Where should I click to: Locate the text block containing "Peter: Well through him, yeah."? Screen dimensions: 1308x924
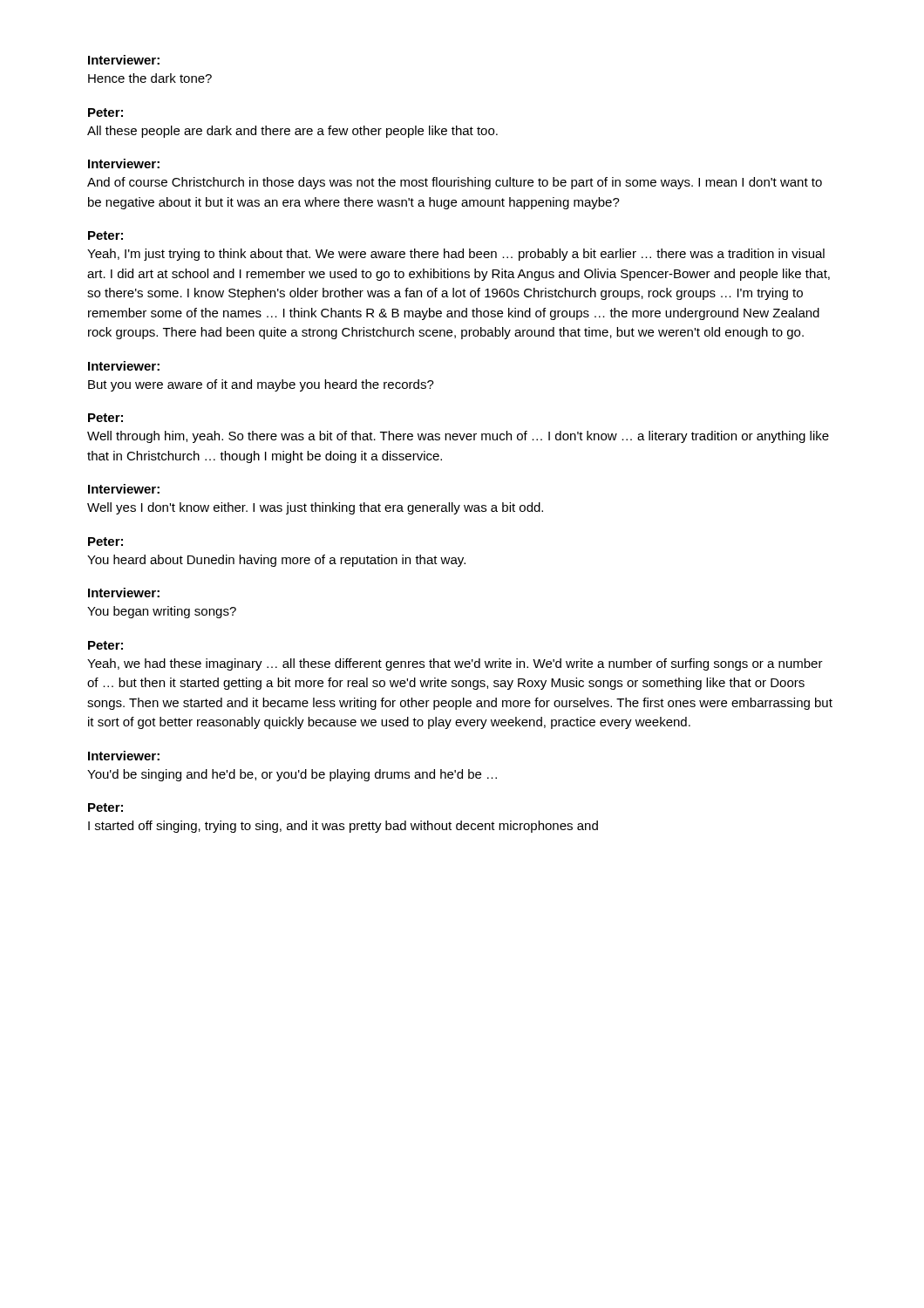(462, 438)
